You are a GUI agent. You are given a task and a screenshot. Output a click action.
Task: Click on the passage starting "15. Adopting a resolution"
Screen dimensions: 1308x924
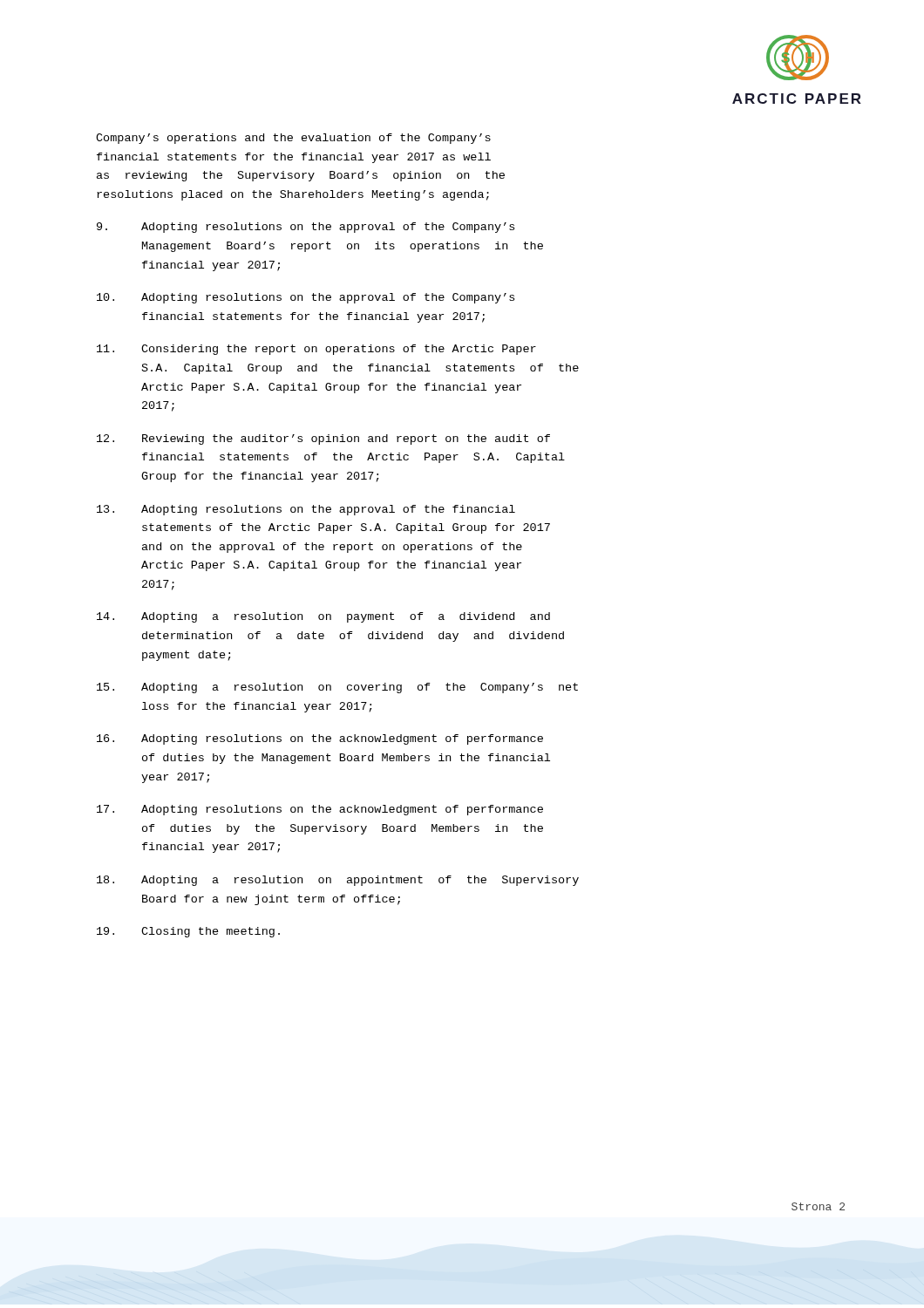[471, 697]
